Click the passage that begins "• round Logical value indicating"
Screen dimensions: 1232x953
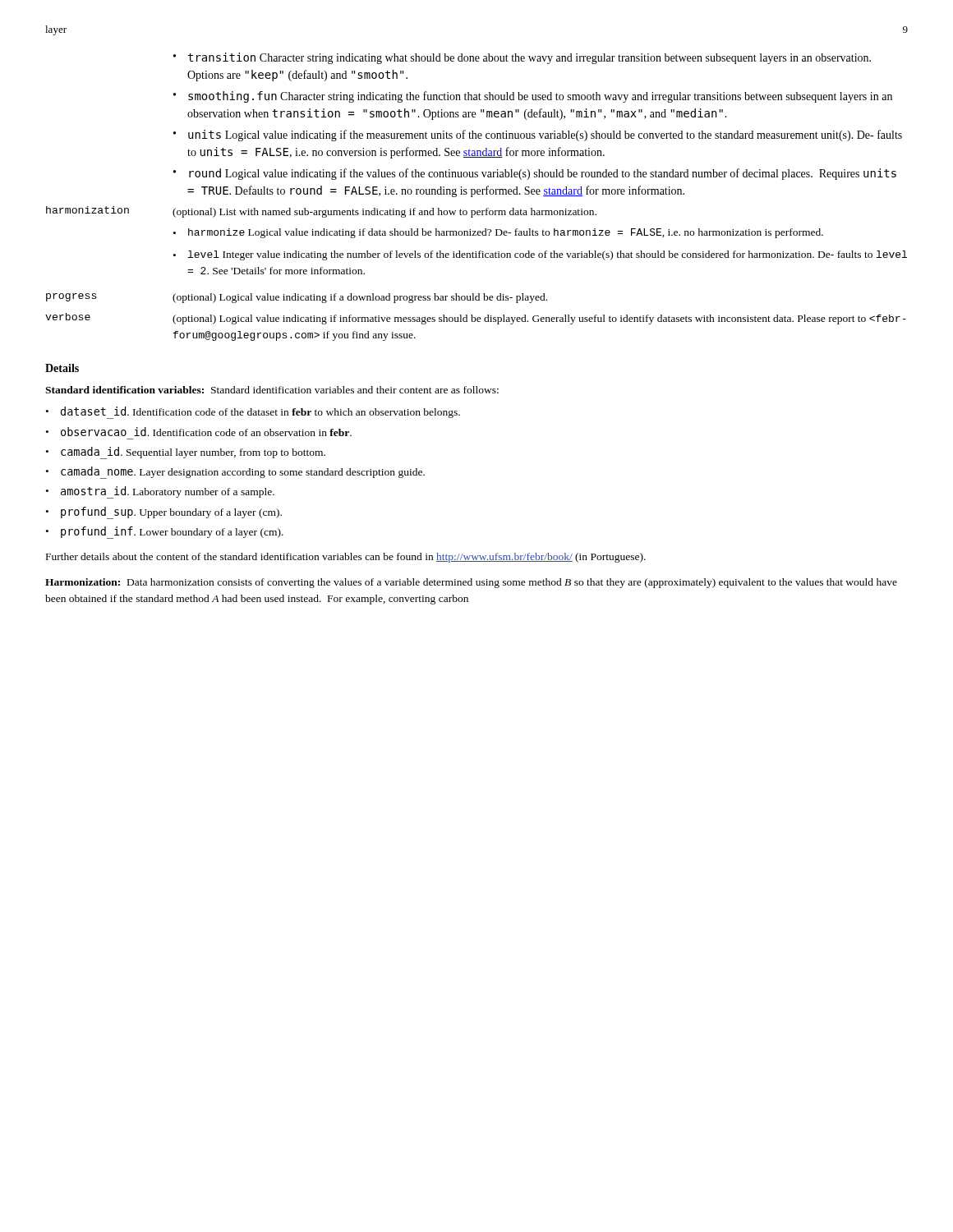click(x=540, y=182)
